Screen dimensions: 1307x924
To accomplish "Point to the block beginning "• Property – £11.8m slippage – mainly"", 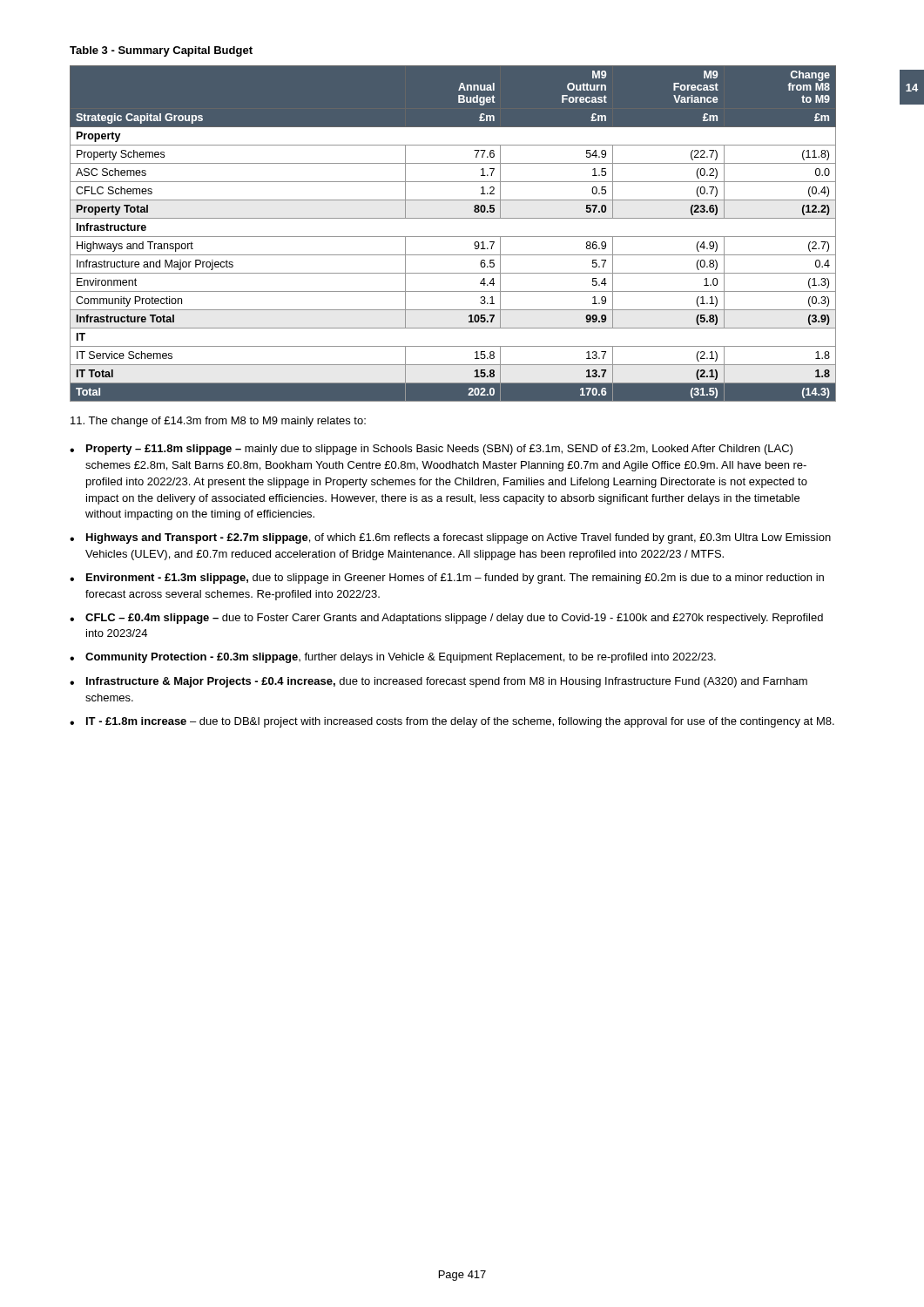I will click(x=453, y=482).
